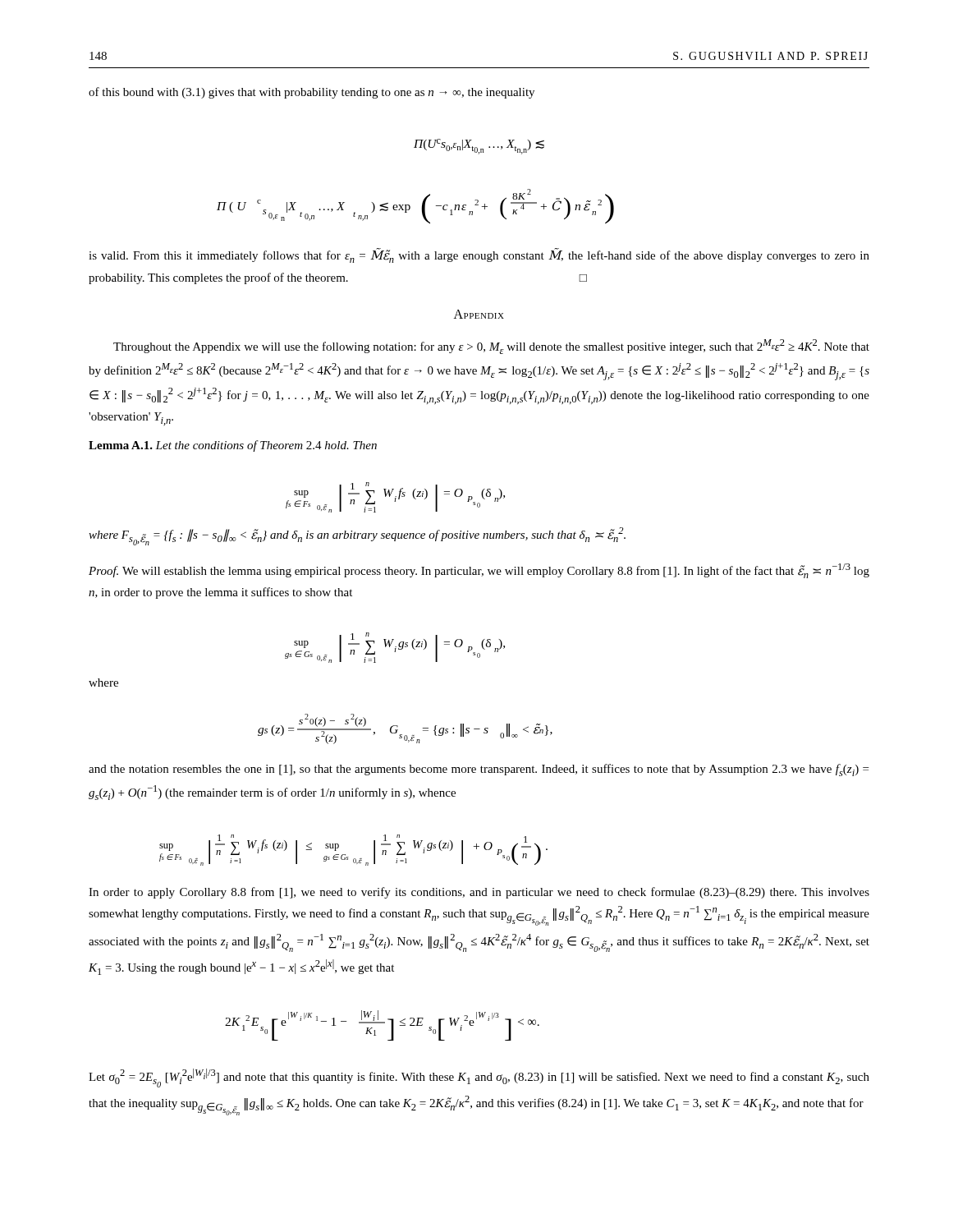This screenshot has height=1232, width=958.
Task: Where is the passage that starts "of this bound with (3.1)"?
Action: (479, 92)
